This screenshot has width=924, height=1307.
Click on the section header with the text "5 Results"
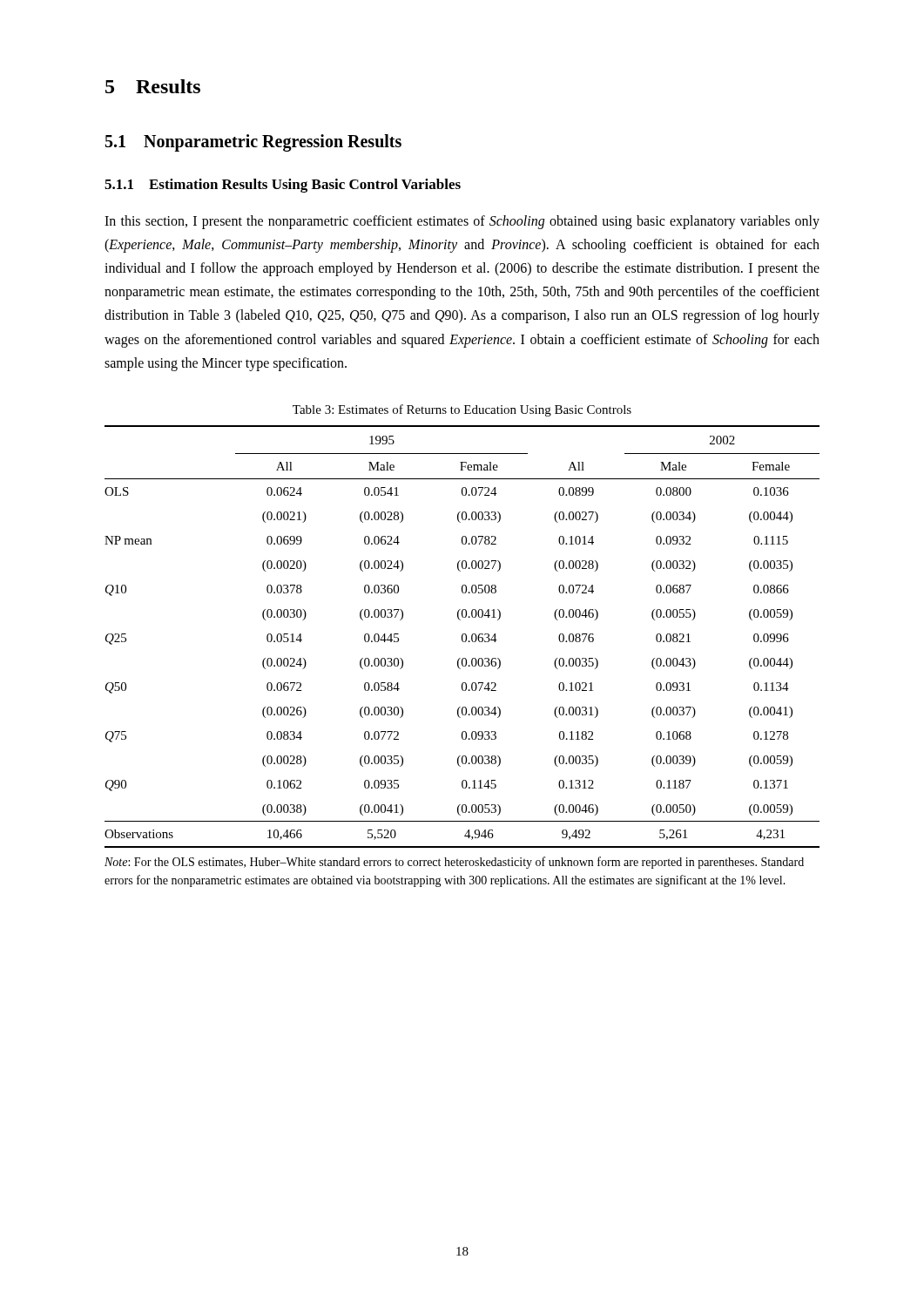pos(153,86)
